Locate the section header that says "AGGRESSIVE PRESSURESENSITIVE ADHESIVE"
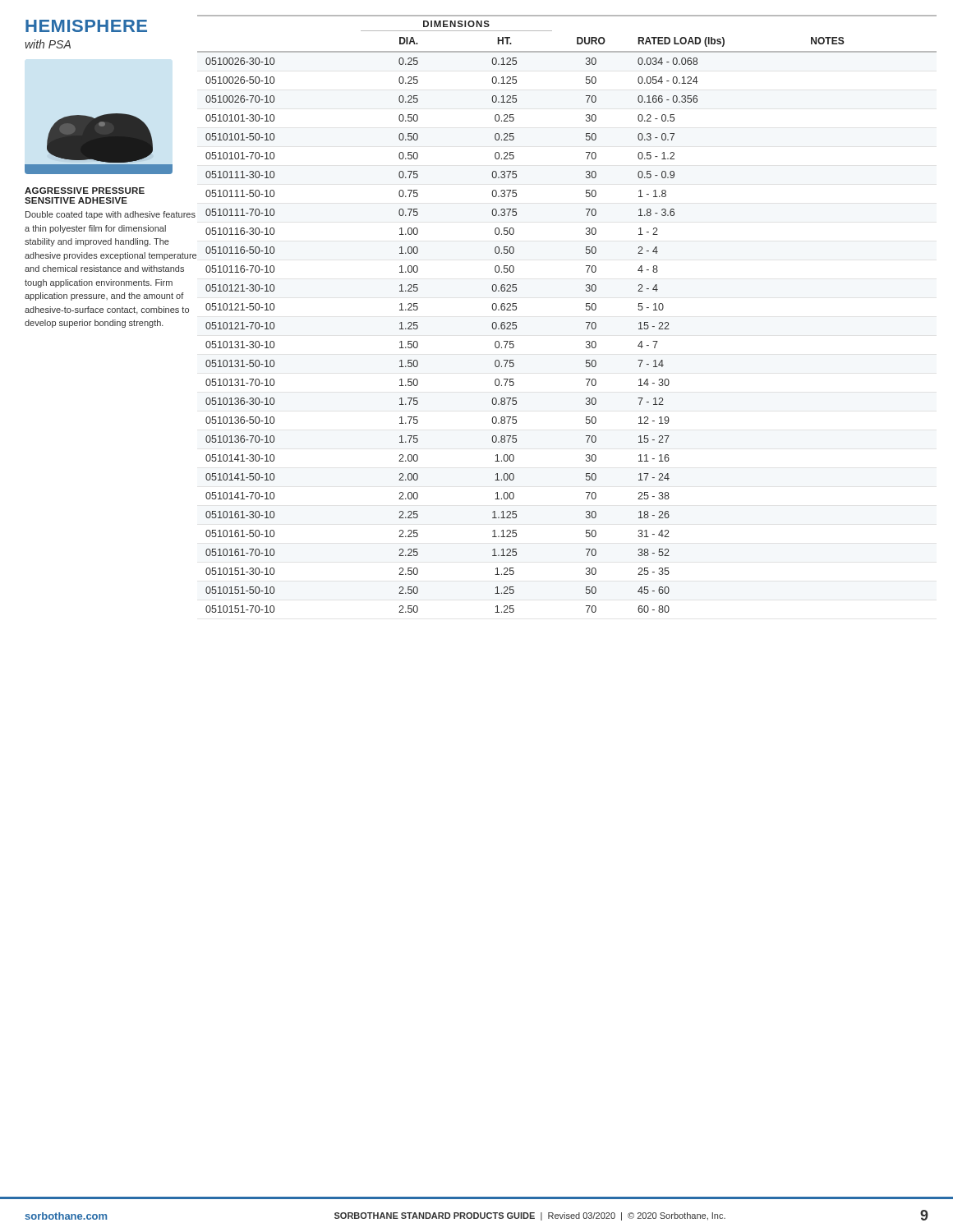 85,196
